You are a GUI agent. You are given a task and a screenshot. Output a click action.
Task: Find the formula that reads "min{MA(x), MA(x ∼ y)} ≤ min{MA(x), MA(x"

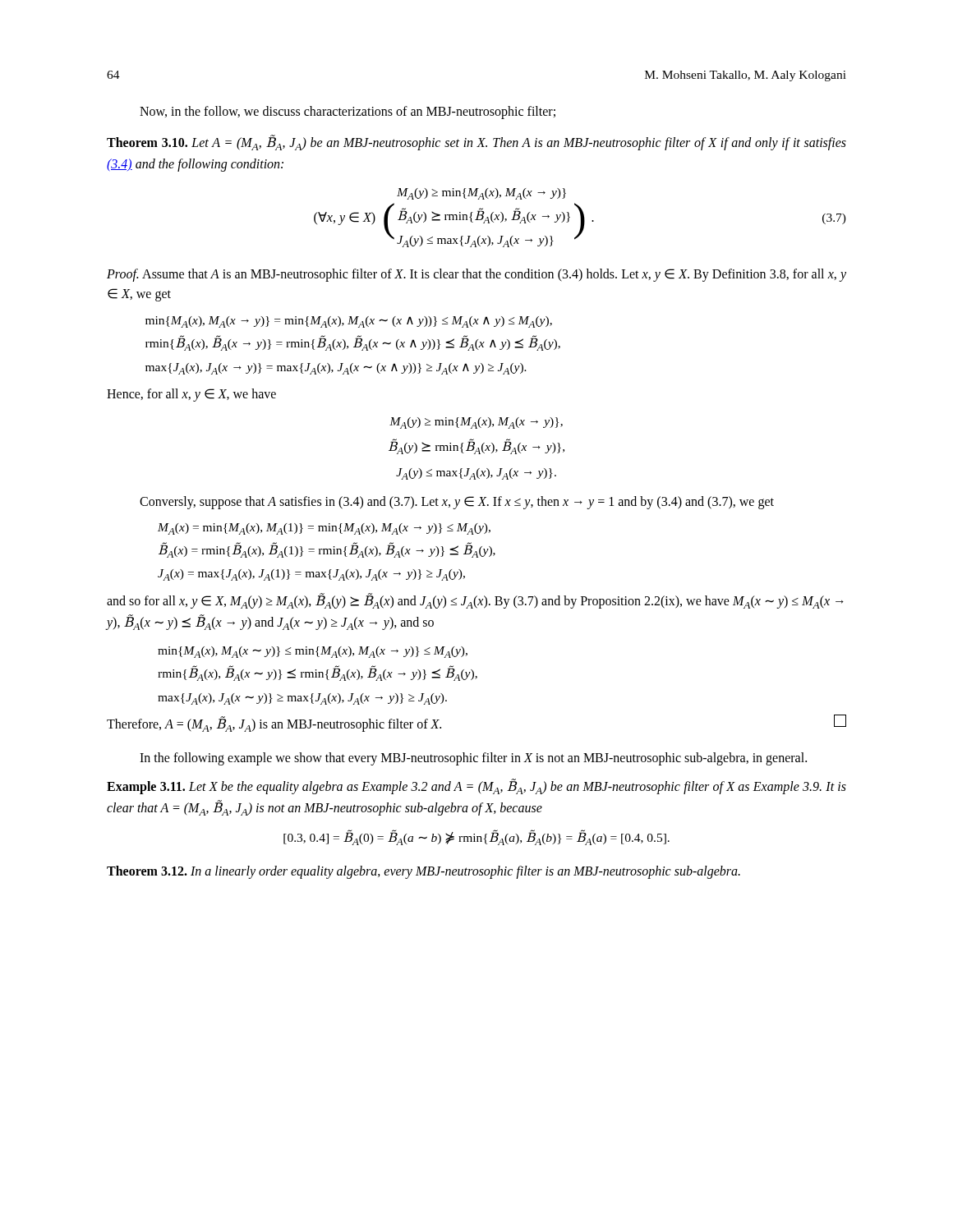pyautogui.click(x=313, y=652)
